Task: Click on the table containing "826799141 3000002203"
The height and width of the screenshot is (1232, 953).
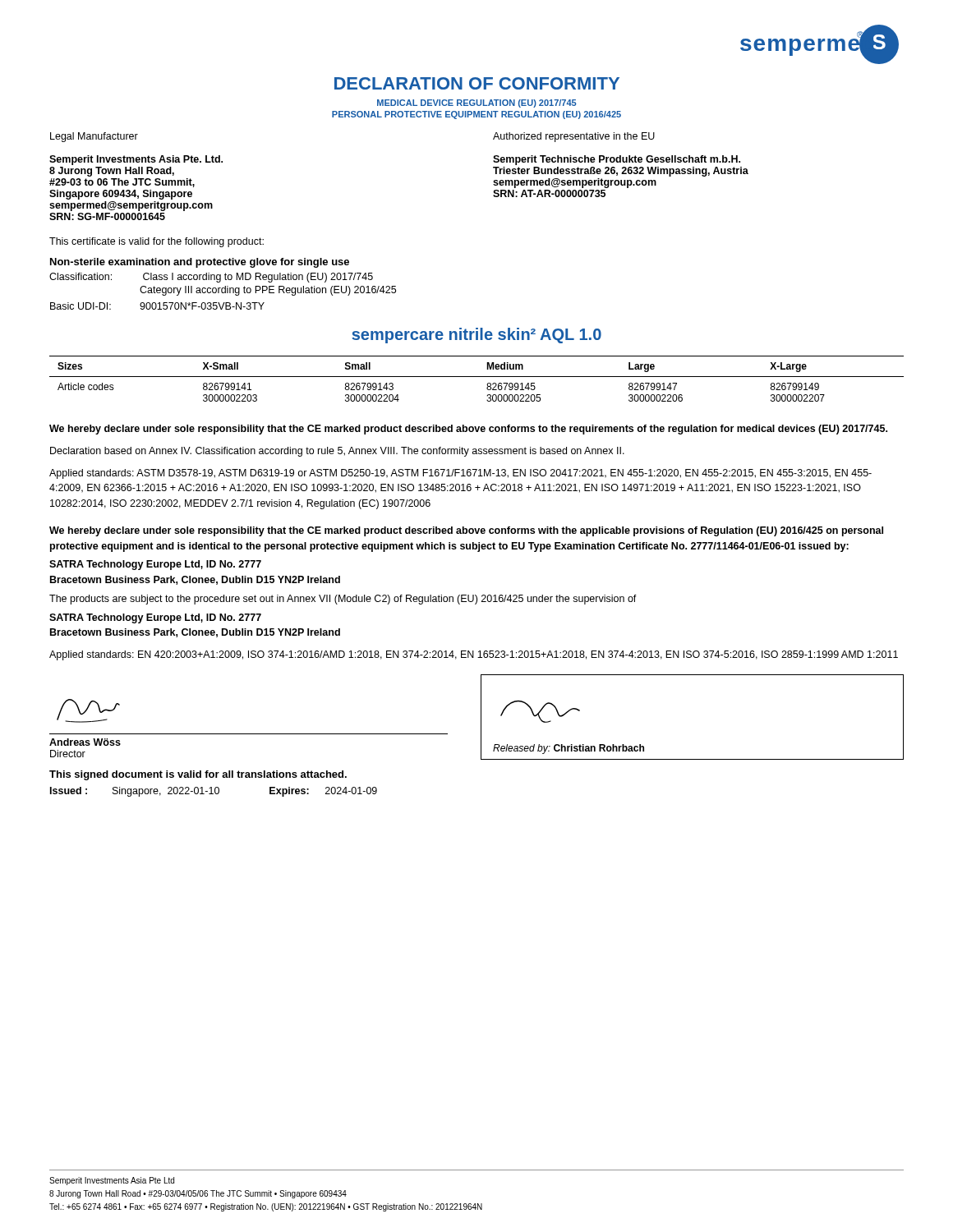Action: click(476, 382)
